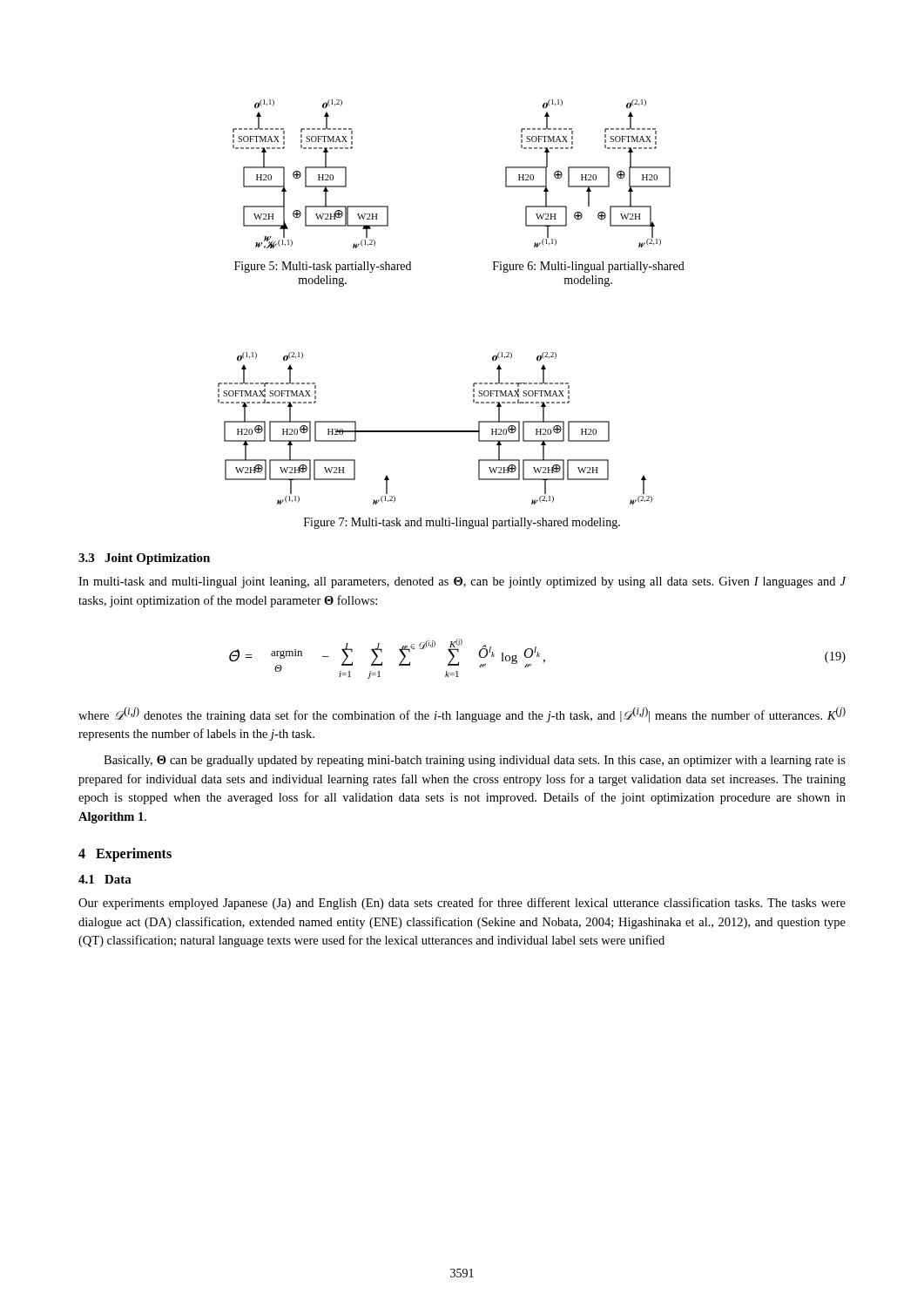924x1307 pixels.
Task: Point to the text starting "Figure 6: Multi-lingual"
Action: pos(588,273)
